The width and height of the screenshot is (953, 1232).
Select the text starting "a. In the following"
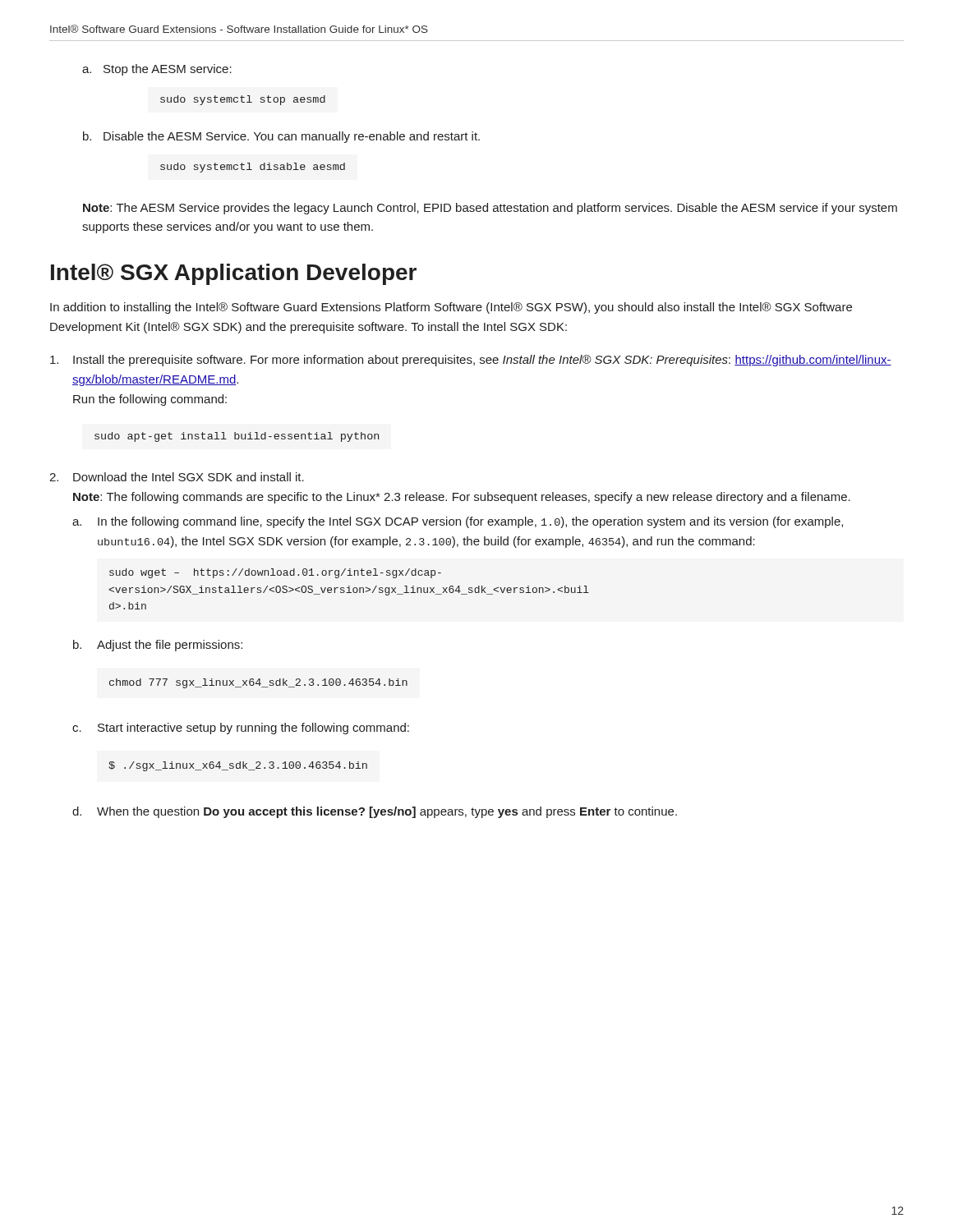[458, 522]
